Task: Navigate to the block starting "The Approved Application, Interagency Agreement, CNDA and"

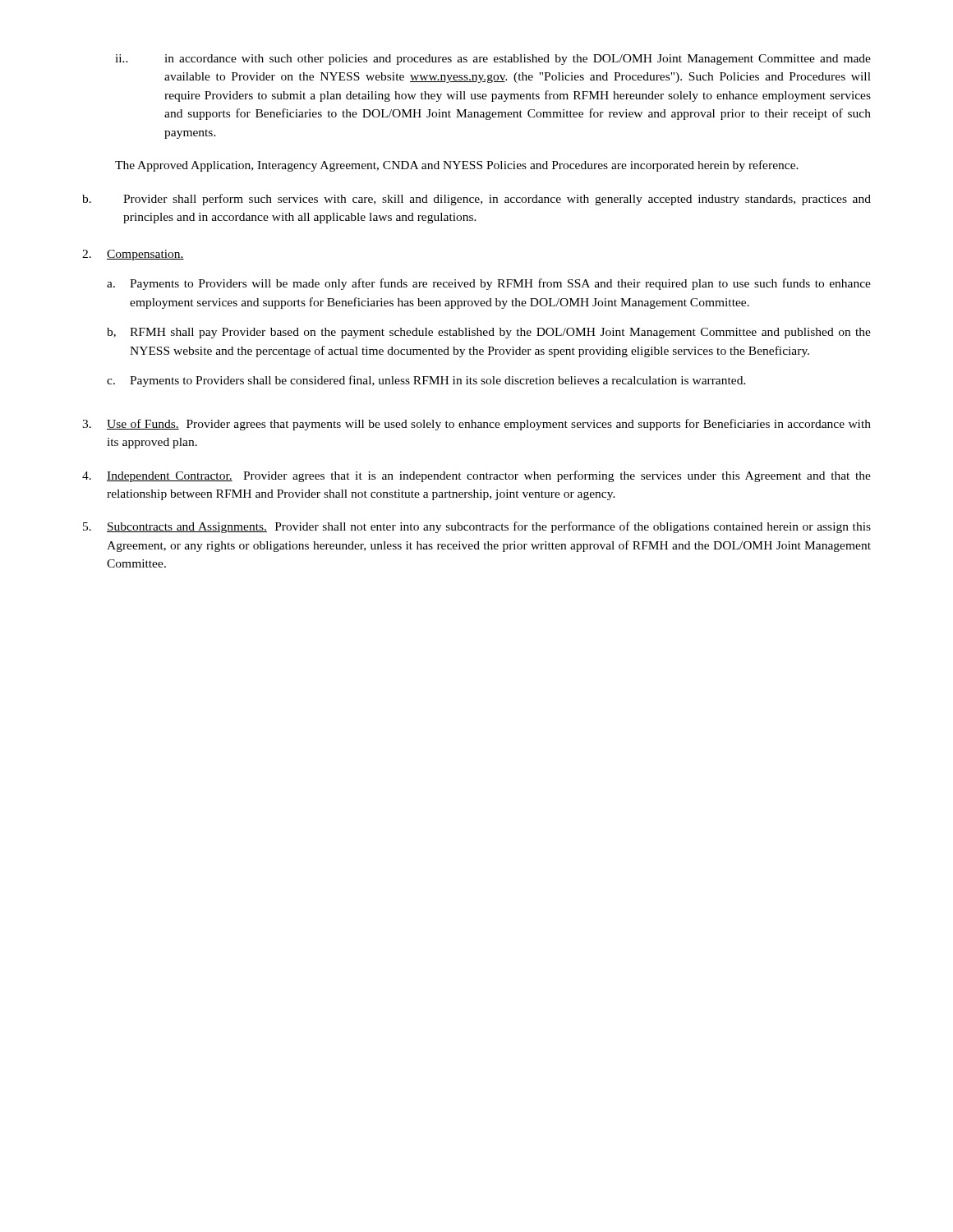Action: (x=457, y=165)
